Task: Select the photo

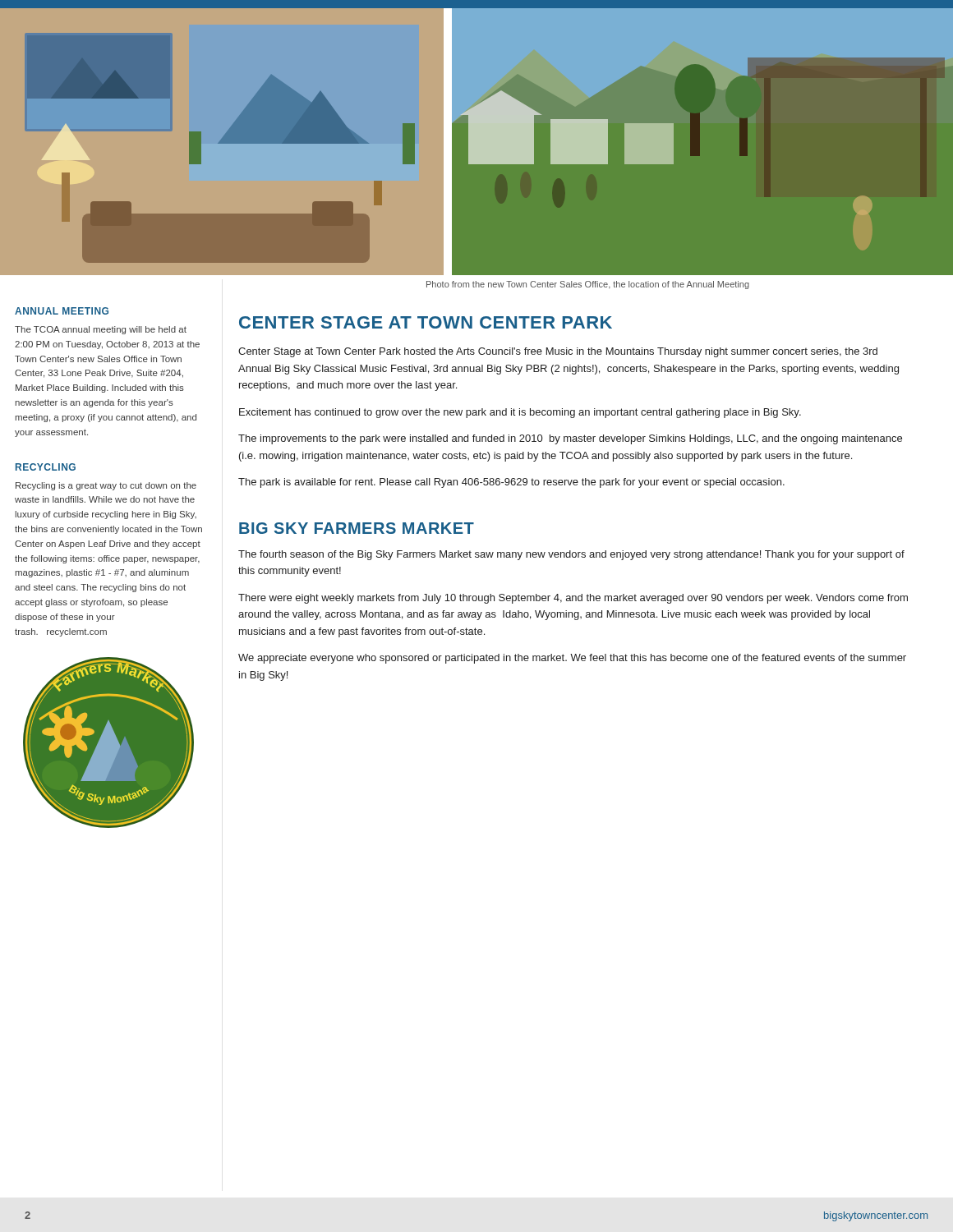Action: [x=476, y=142]
